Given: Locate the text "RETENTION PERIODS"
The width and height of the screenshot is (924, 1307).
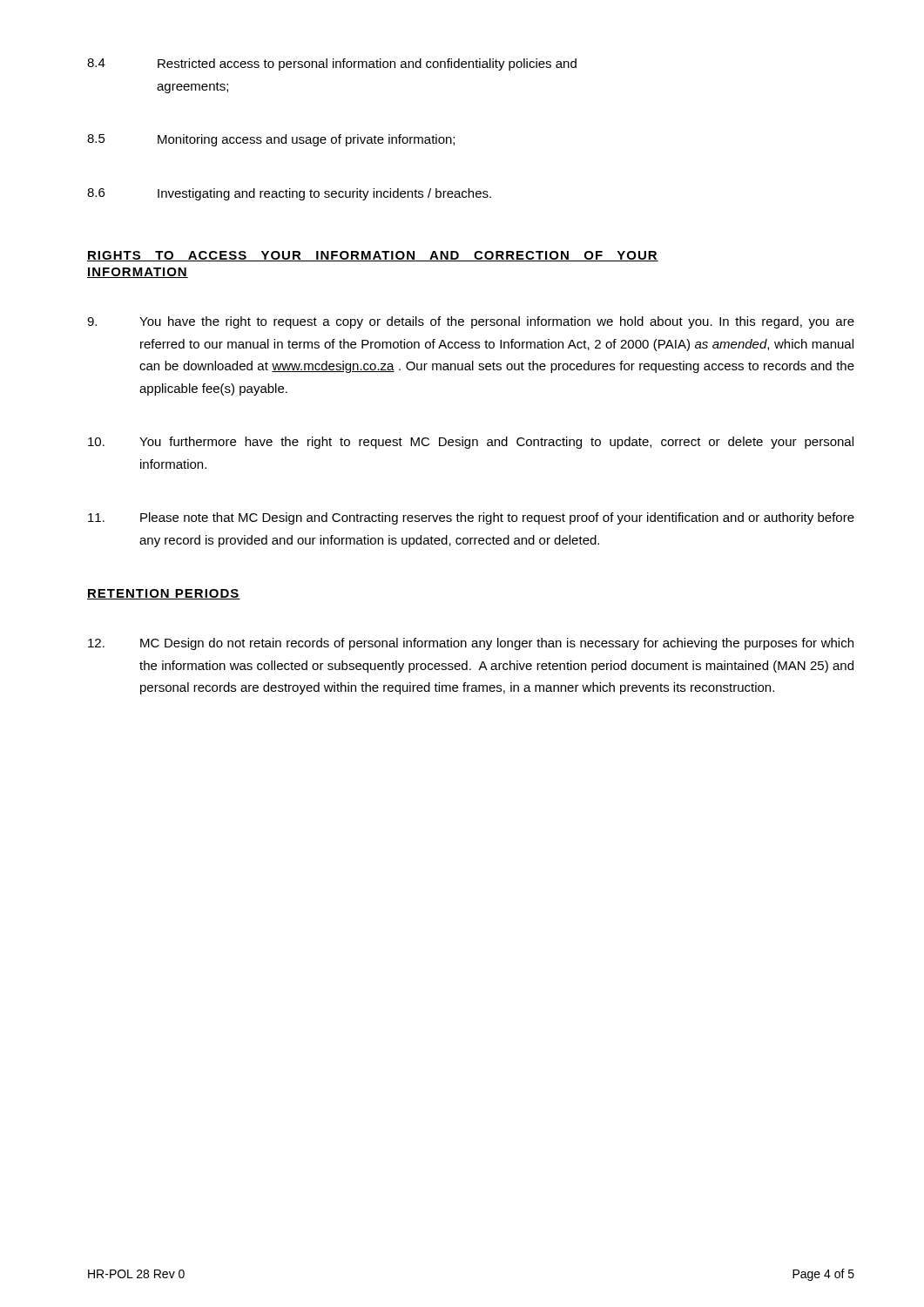Looking at the screenshot, I should click(164, 594).
